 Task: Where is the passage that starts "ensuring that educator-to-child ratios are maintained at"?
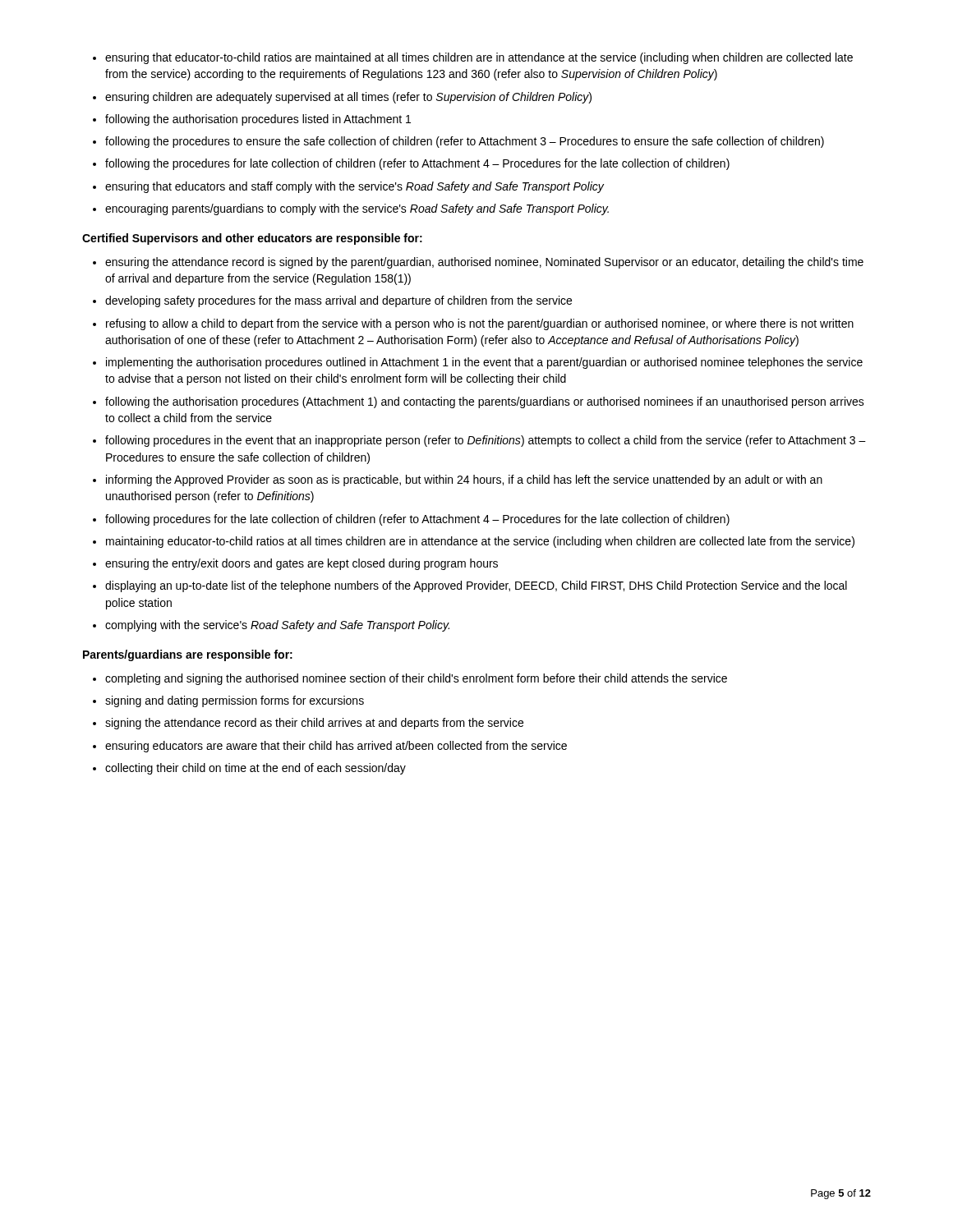point(479,66)
